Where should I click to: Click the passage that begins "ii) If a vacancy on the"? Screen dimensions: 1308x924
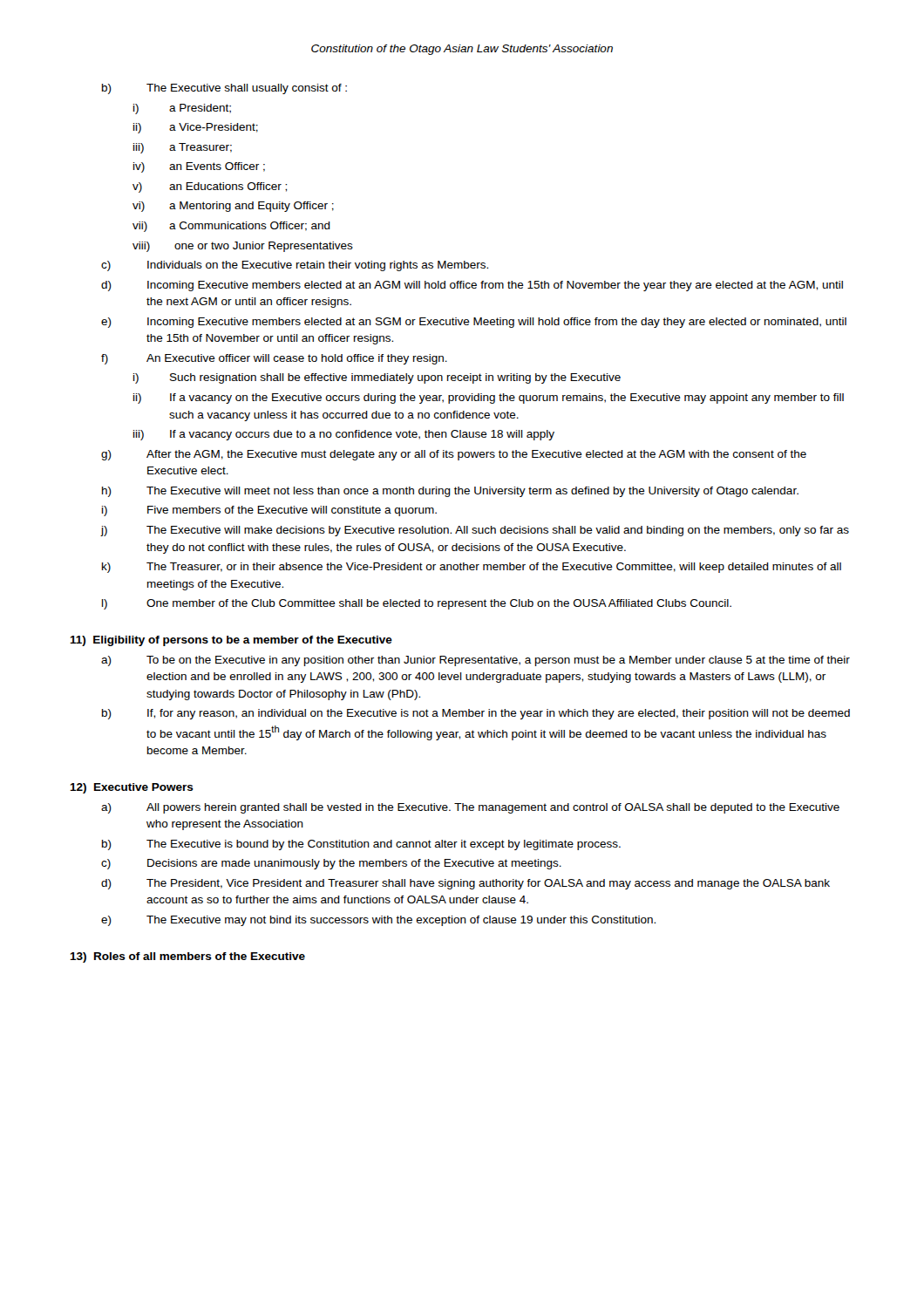click(x=493, y=406)
